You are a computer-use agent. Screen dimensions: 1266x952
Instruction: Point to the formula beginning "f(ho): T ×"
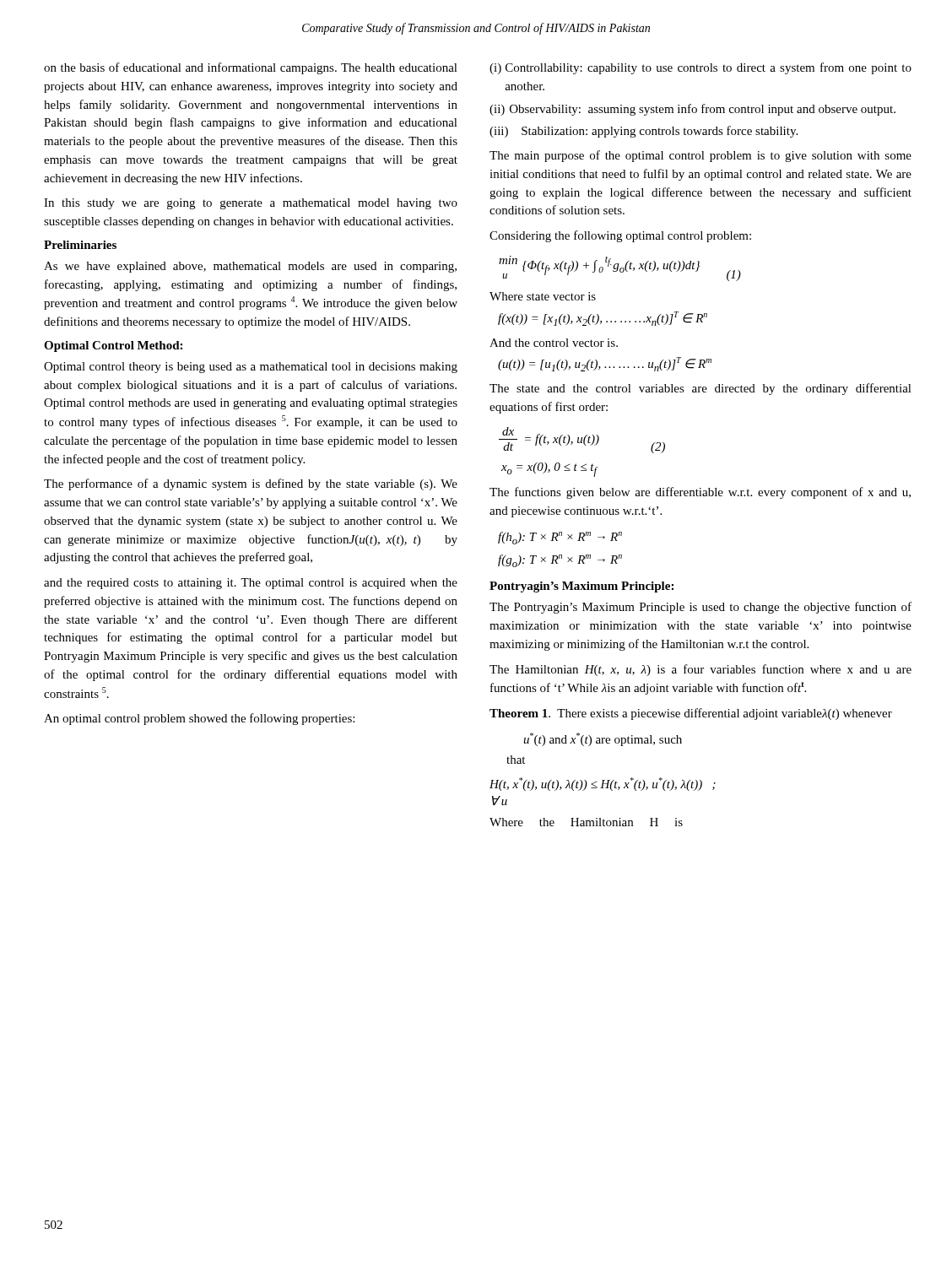tap(560, 538)
